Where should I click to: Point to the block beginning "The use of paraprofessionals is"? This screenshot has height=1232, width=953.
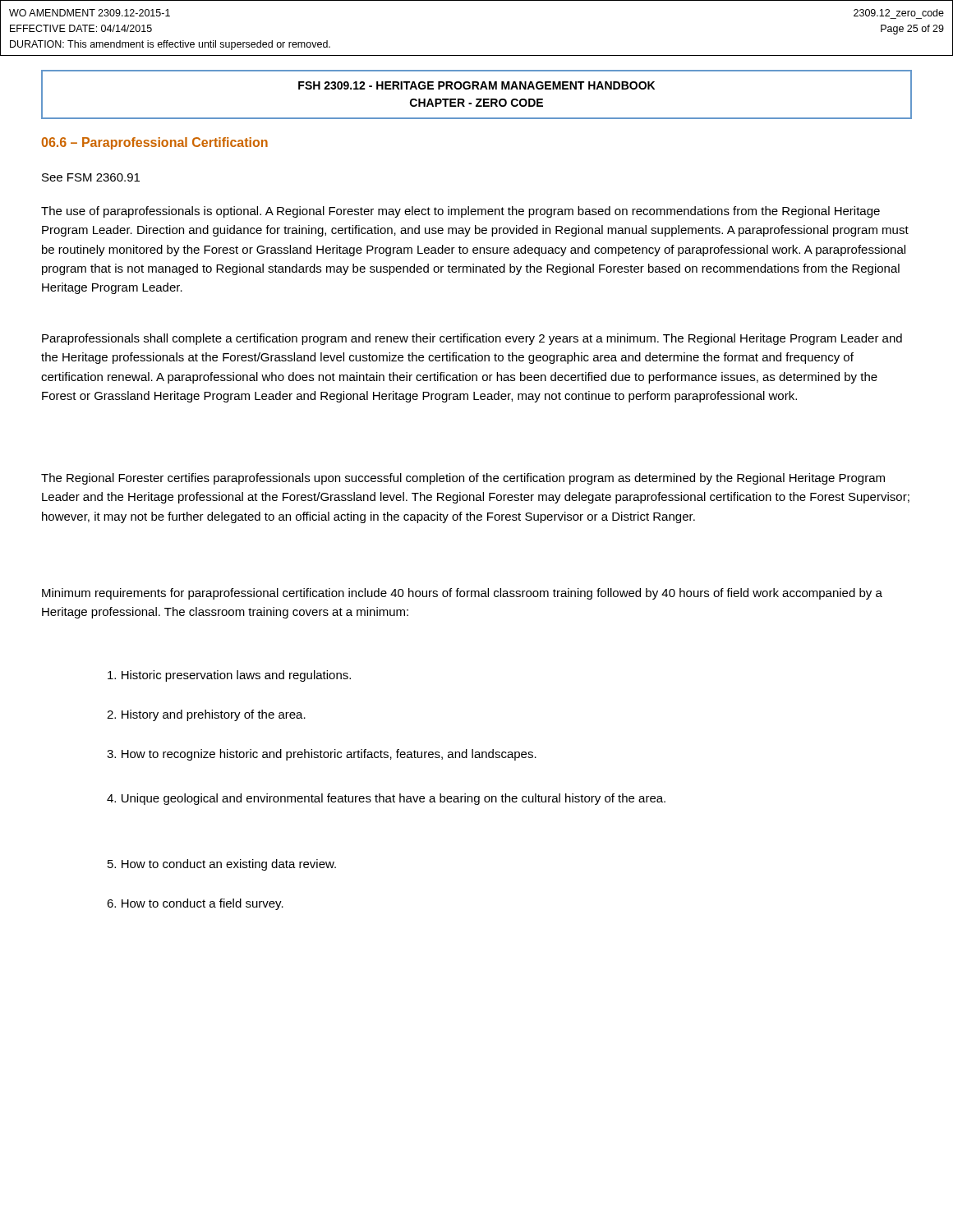tap(476, 249)
